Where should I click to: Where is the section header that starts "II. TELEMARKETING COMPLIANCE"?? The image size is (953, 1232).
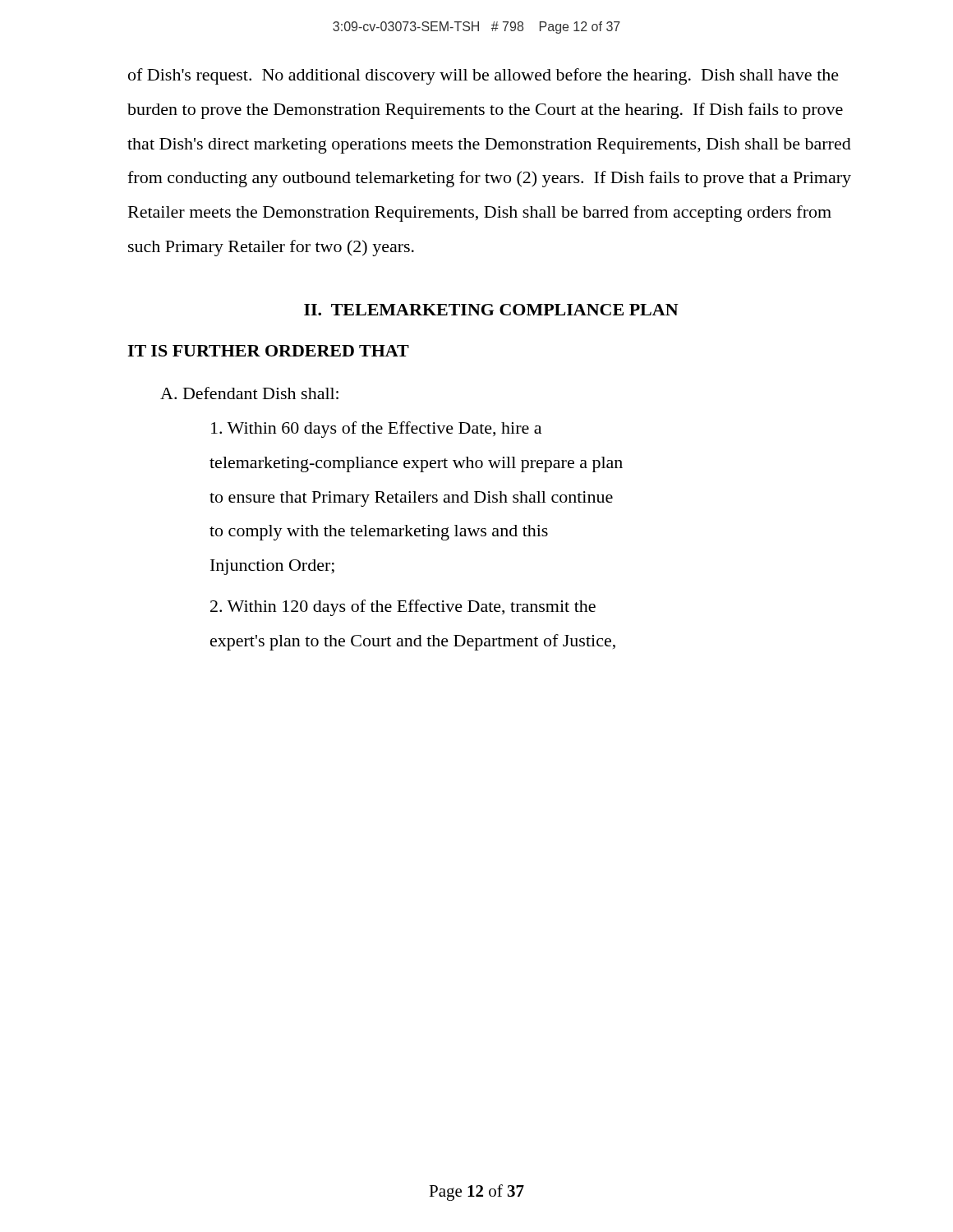pyautogui.click(x=491, y=309)
